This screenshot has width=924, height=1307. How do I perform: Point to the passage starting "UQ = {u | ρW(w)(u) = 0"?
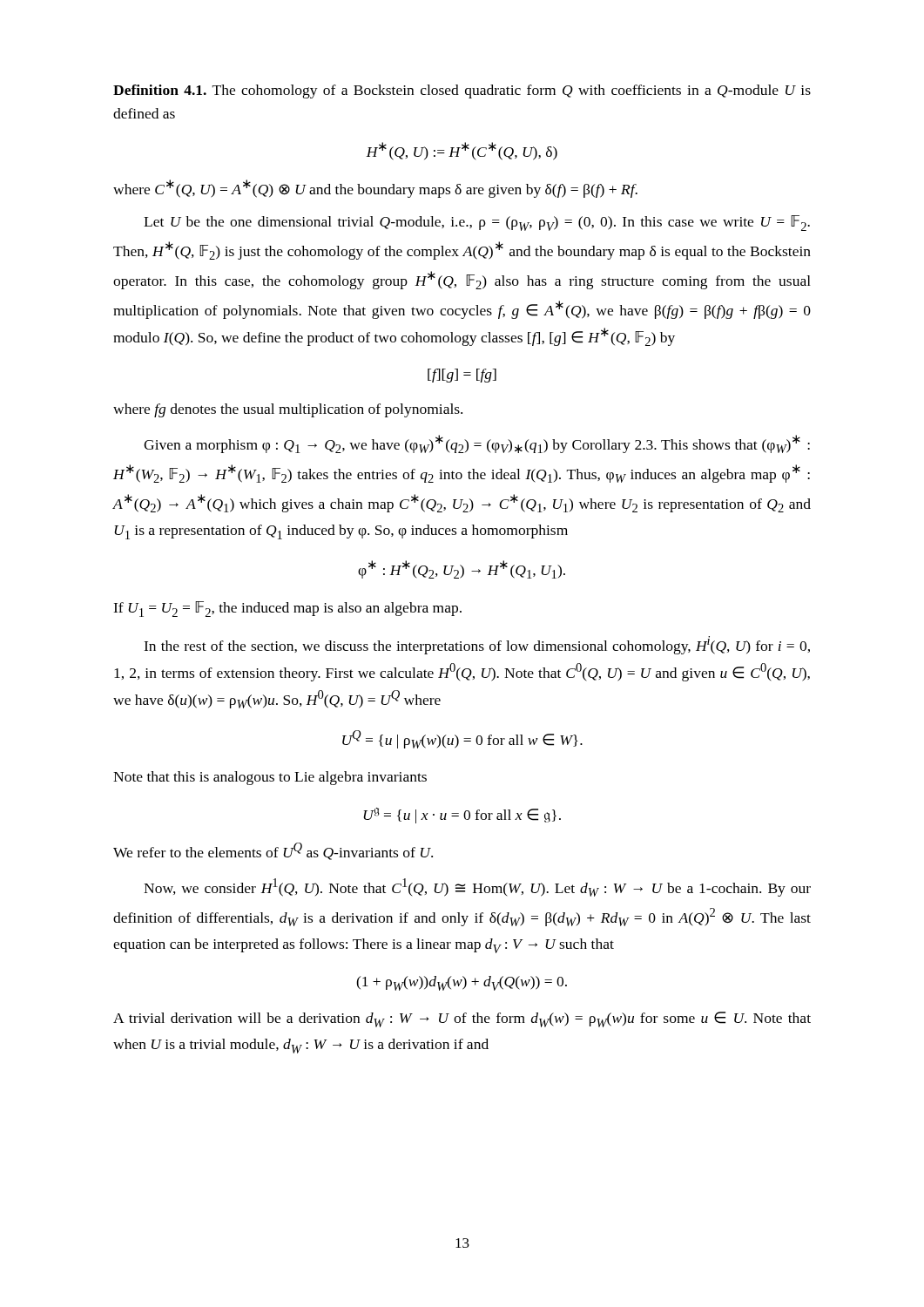[x=462, y=740]
